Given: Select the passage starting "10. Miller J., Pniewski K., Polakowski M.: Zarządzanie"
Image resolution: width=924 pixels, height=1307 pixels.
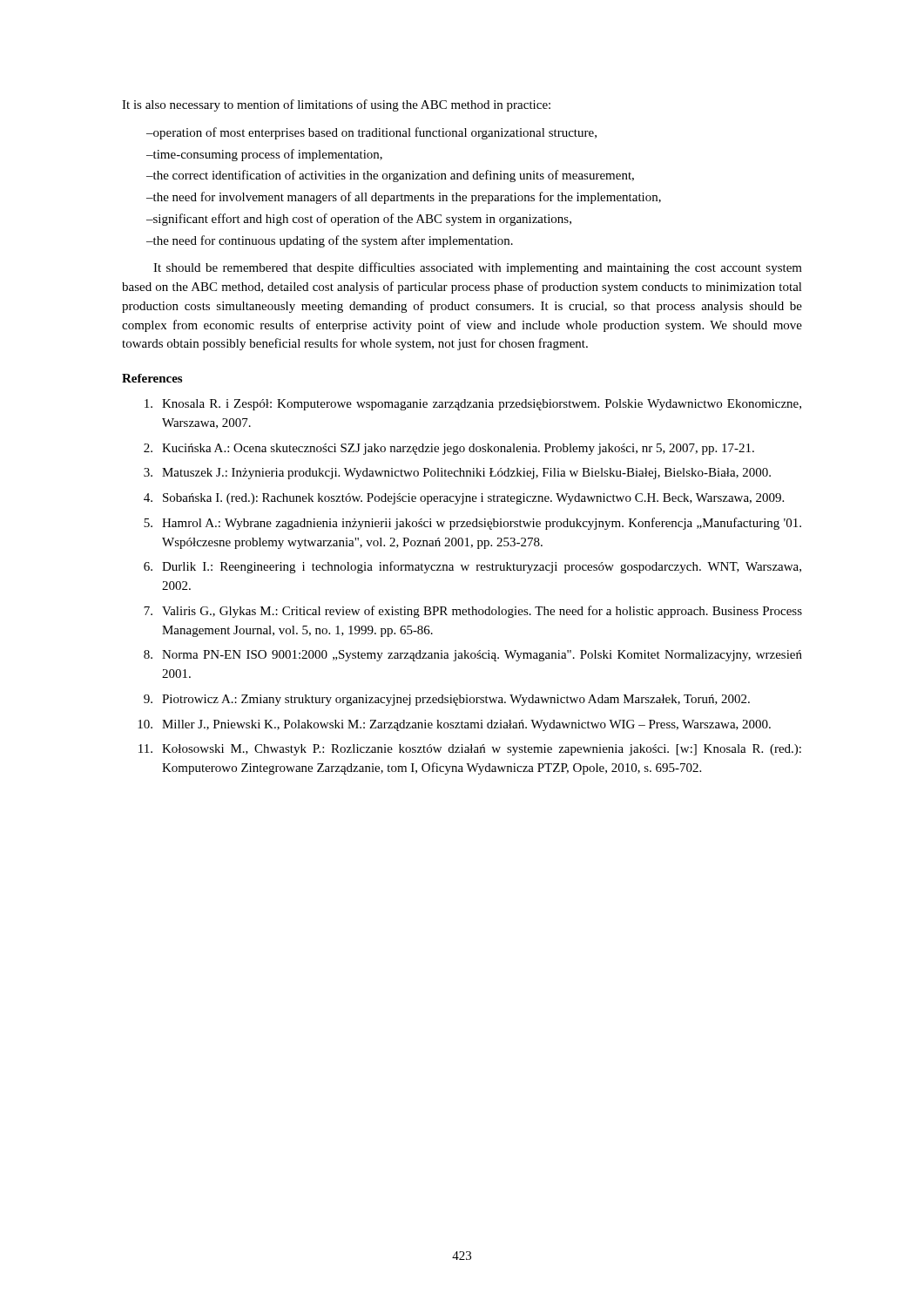Looking at the screenshot, I should point(462,724).
